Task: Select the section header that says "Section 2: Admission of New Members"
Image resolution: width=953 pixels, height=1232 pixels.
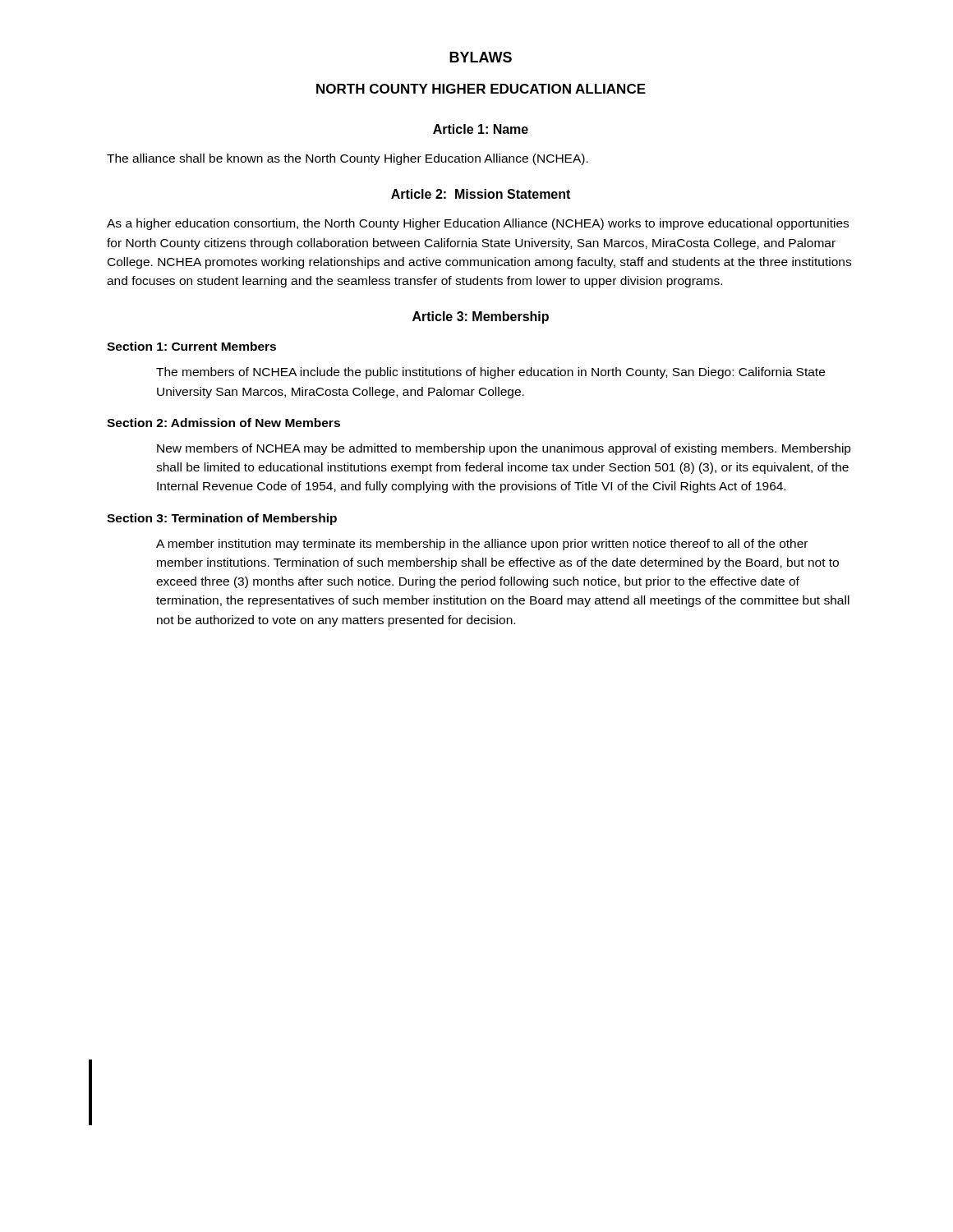Action: pos(224,422)
